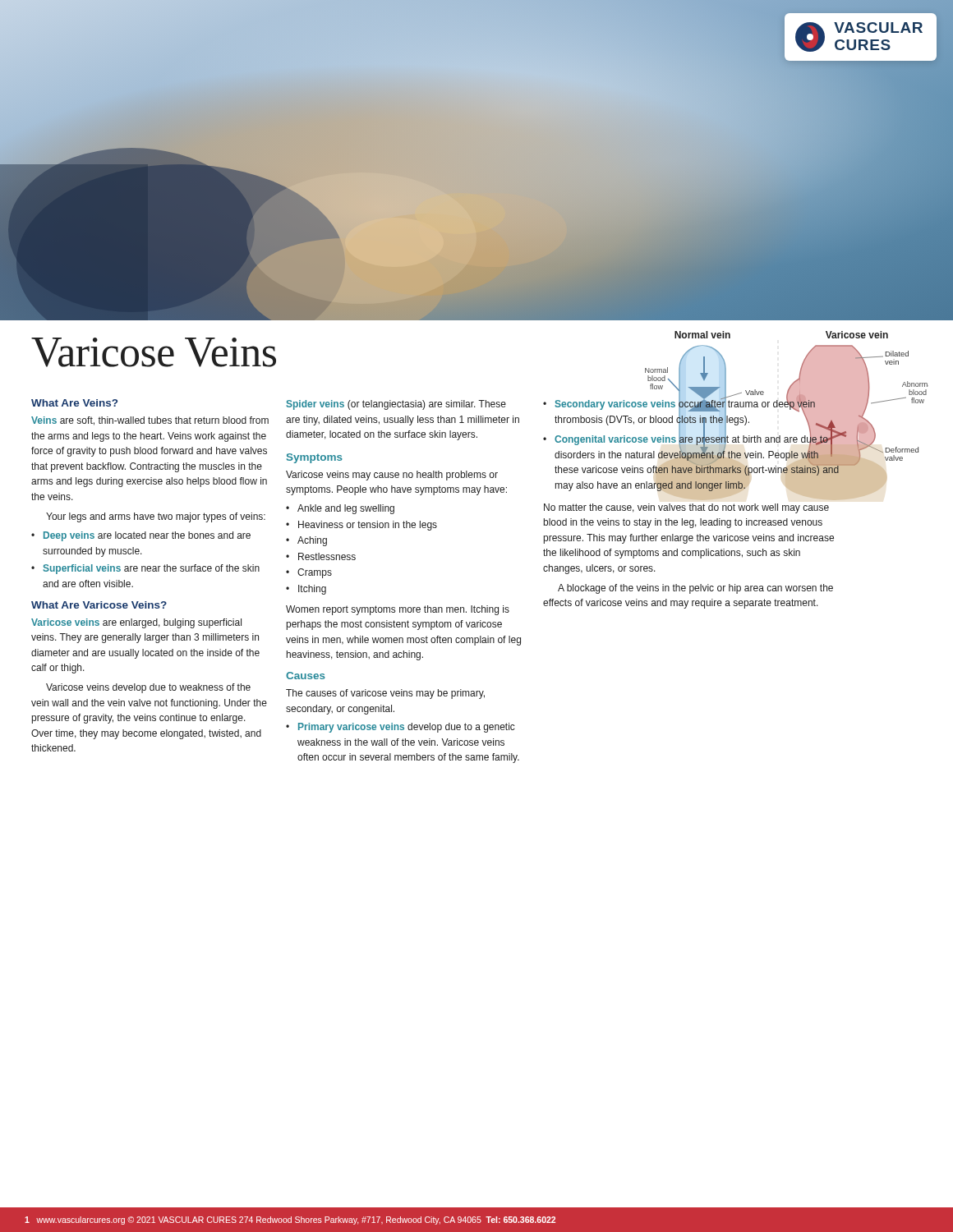Find the block on this page that starts "• Superficial veins"
953x1232 pixels.
(145, 575)
